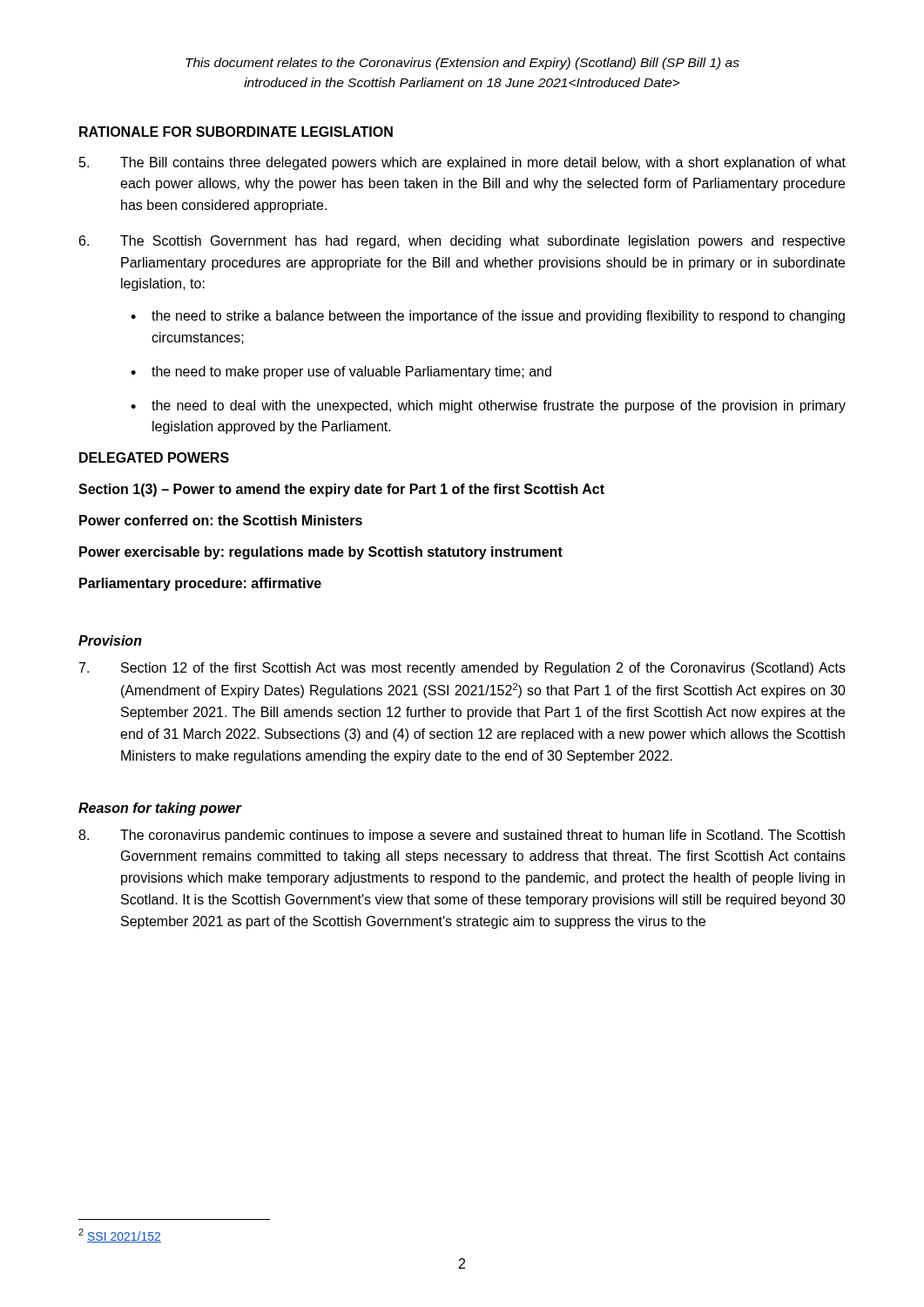924x1307 pixels.
Task: Locate the region starting "Reason for taking"
Action: tap(160, 808)
